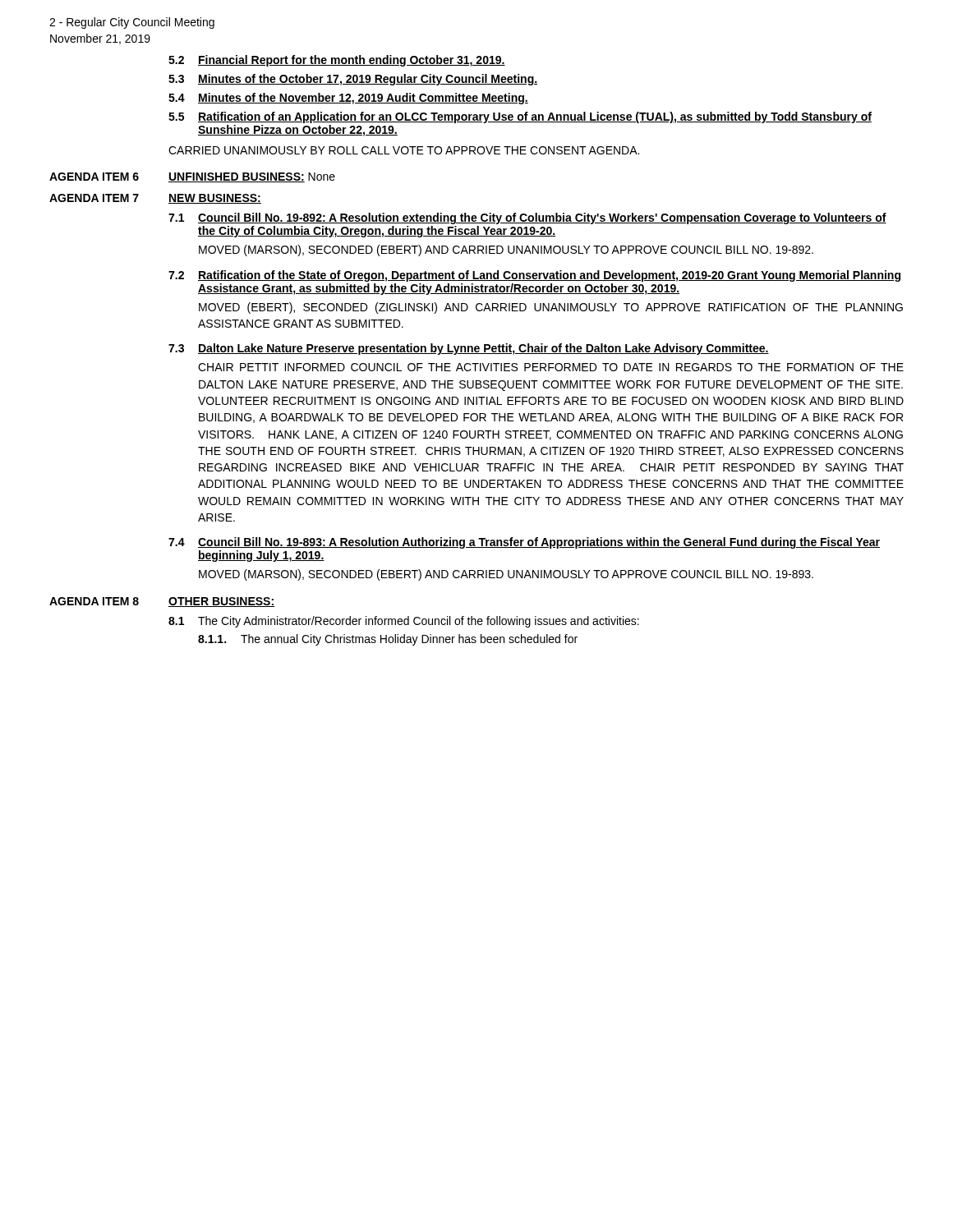
Task: Locate the text "AGENDA ITEM 8 OTHER BUSINESS:"
Action: pos(162,601)
